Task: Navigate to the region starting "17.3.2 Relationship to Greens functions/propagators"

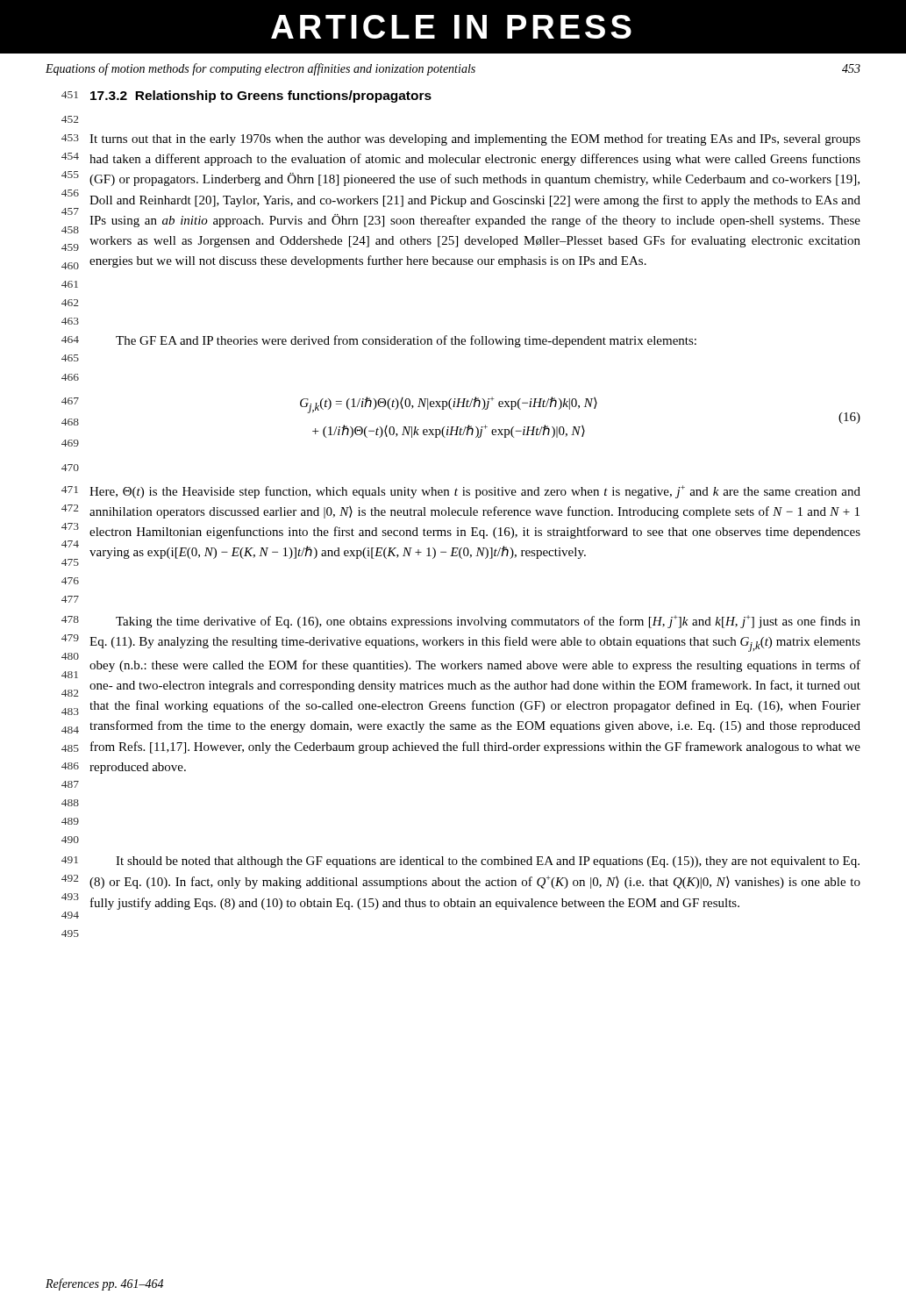Action: (261, 95)
